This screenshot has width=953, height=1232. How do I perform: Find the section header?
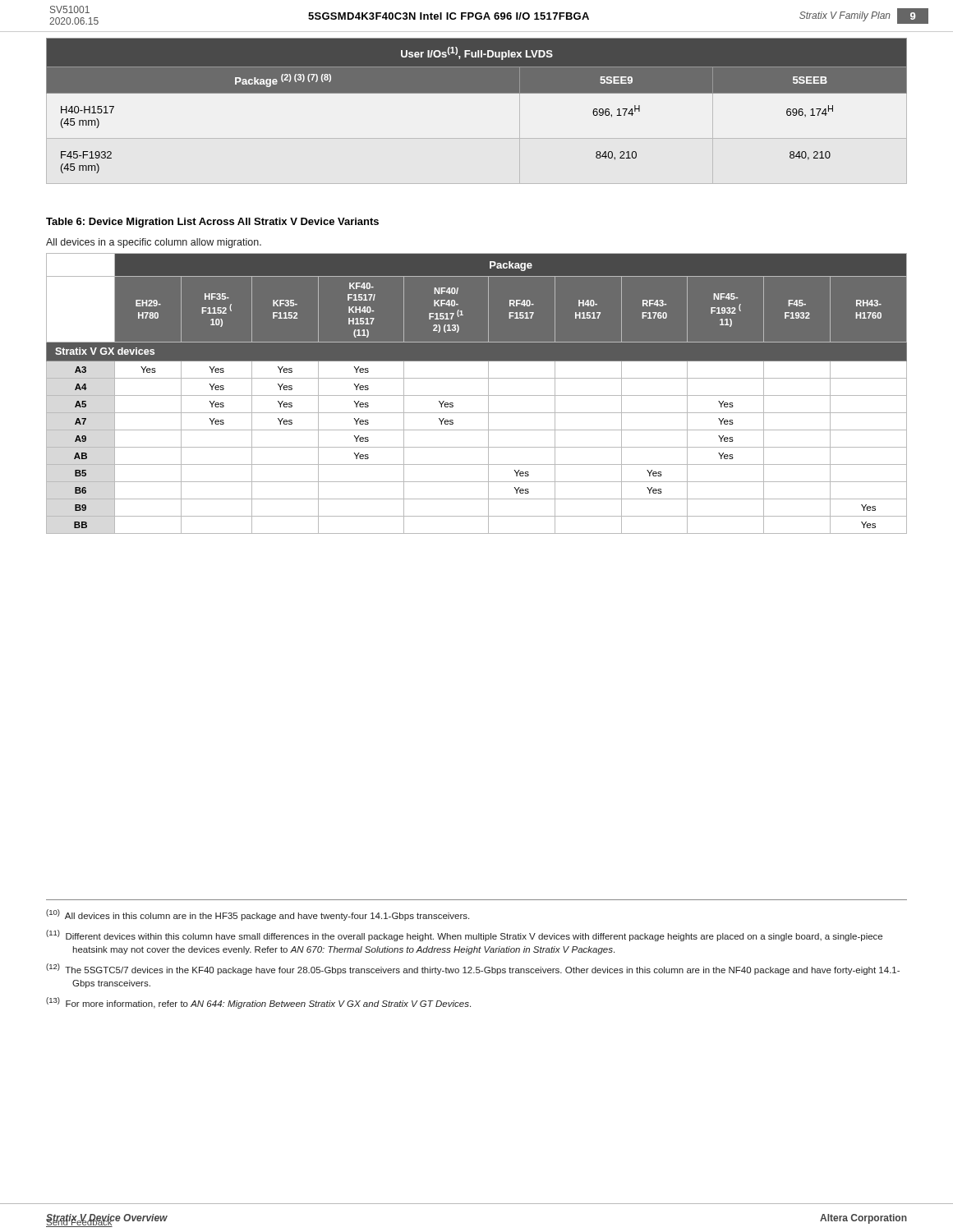tap(213, 221)
